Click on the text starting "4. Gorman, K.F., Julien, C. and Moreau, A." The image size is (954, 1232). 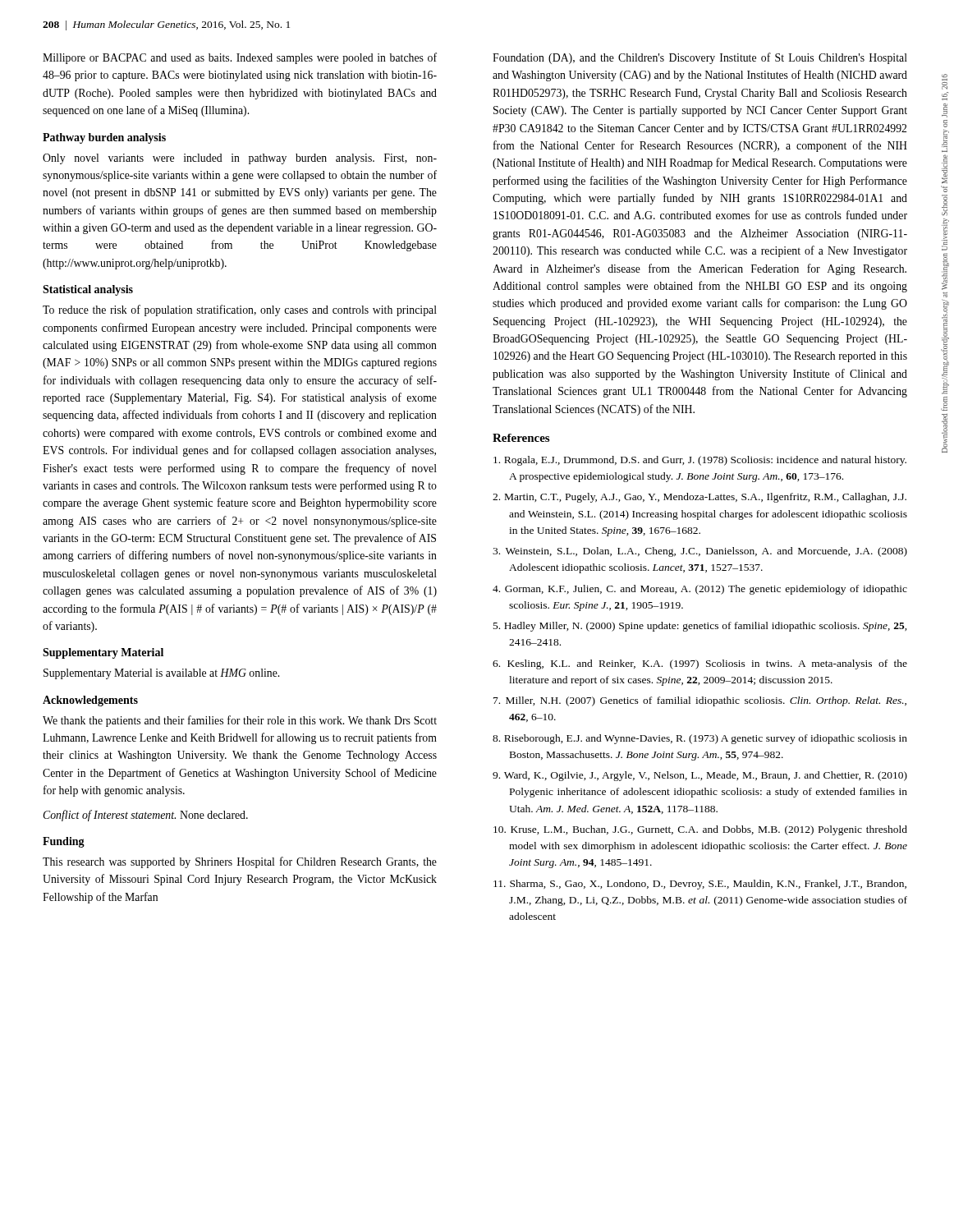coord(700,596)
